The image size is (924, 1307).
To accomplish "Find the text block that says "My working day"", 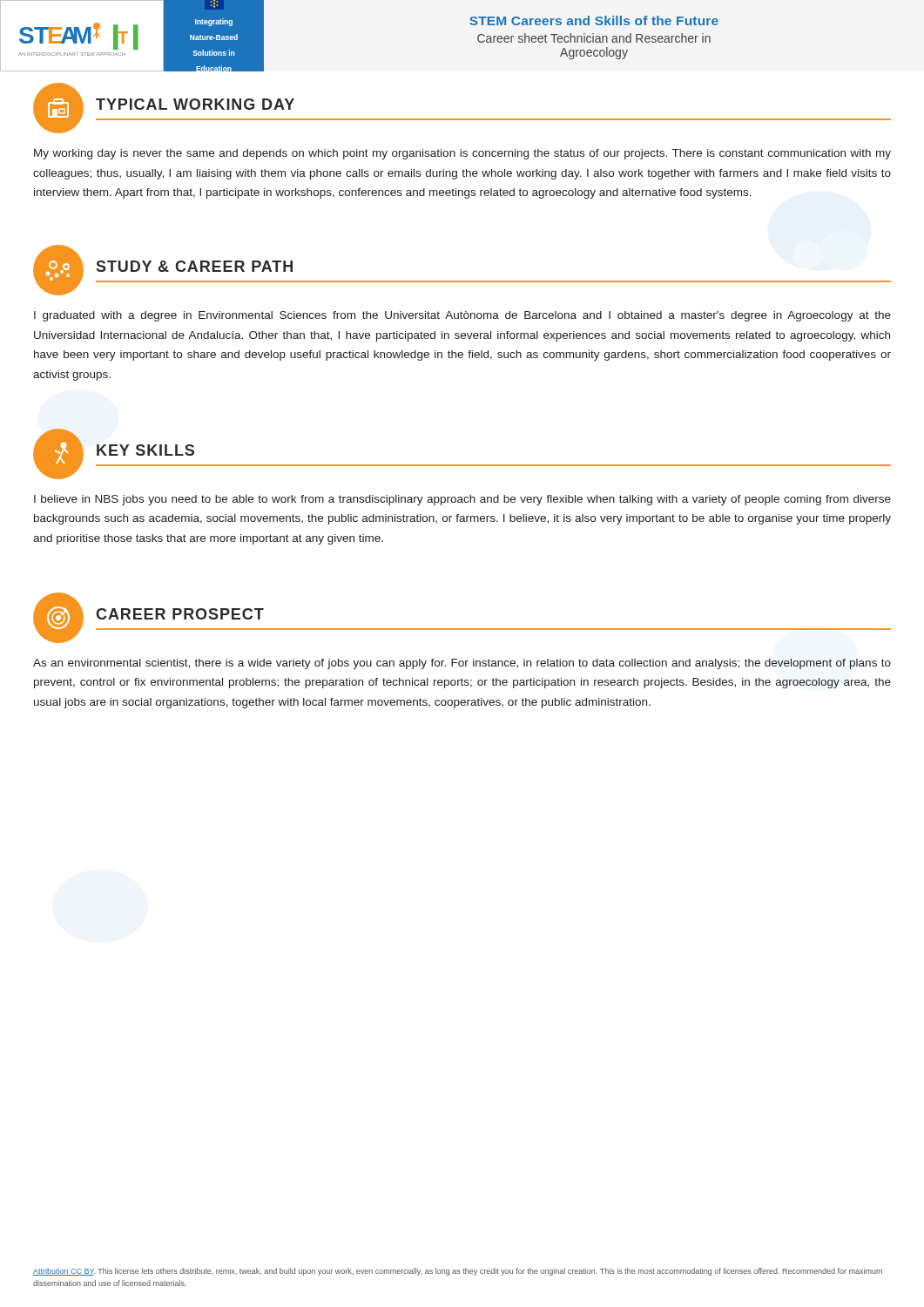I will [x=462, y=173].
